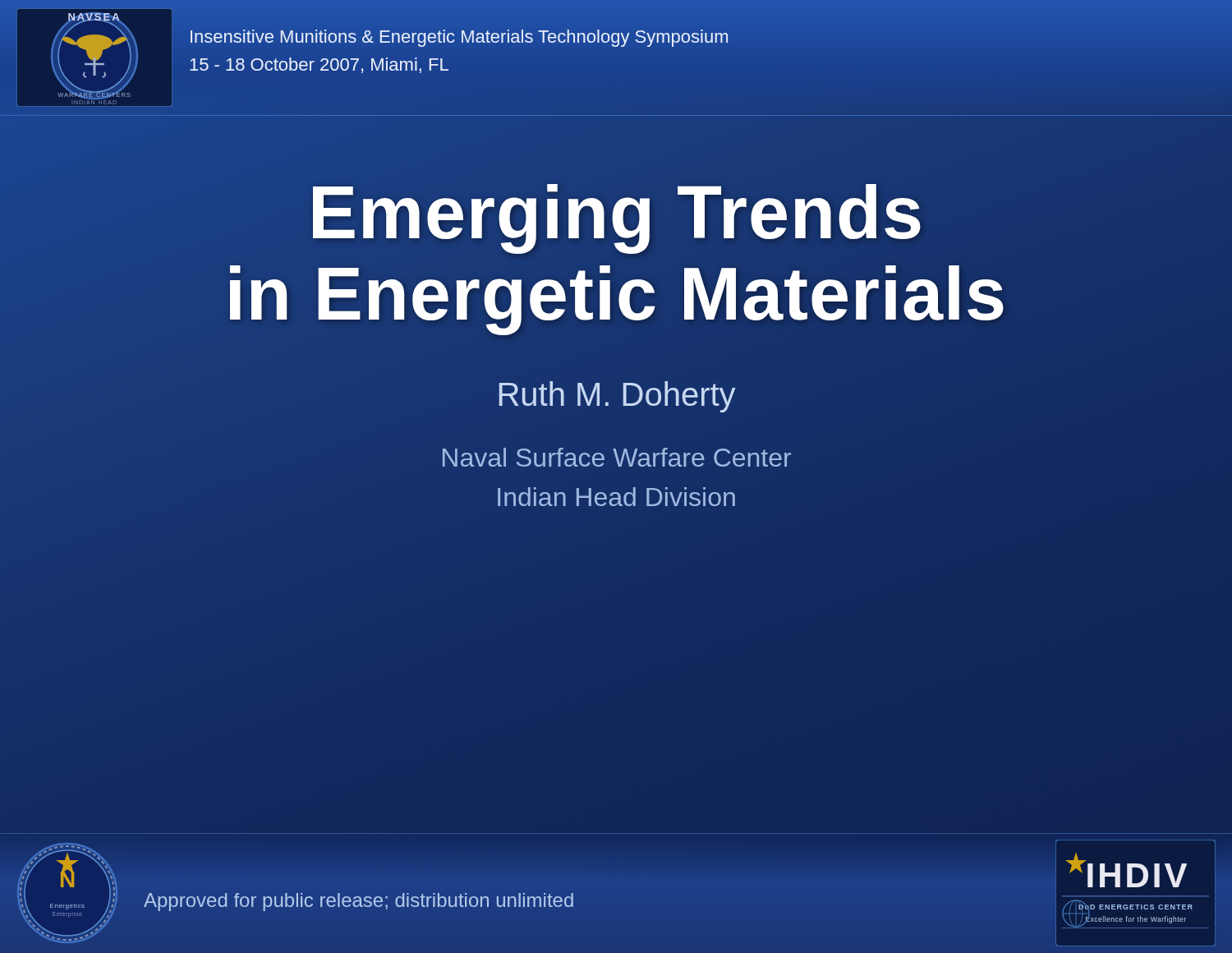This screenshot has height=953, width=1232.
Task: Find "Ruth M. Doherty" on this page
Action: (616, 394)
